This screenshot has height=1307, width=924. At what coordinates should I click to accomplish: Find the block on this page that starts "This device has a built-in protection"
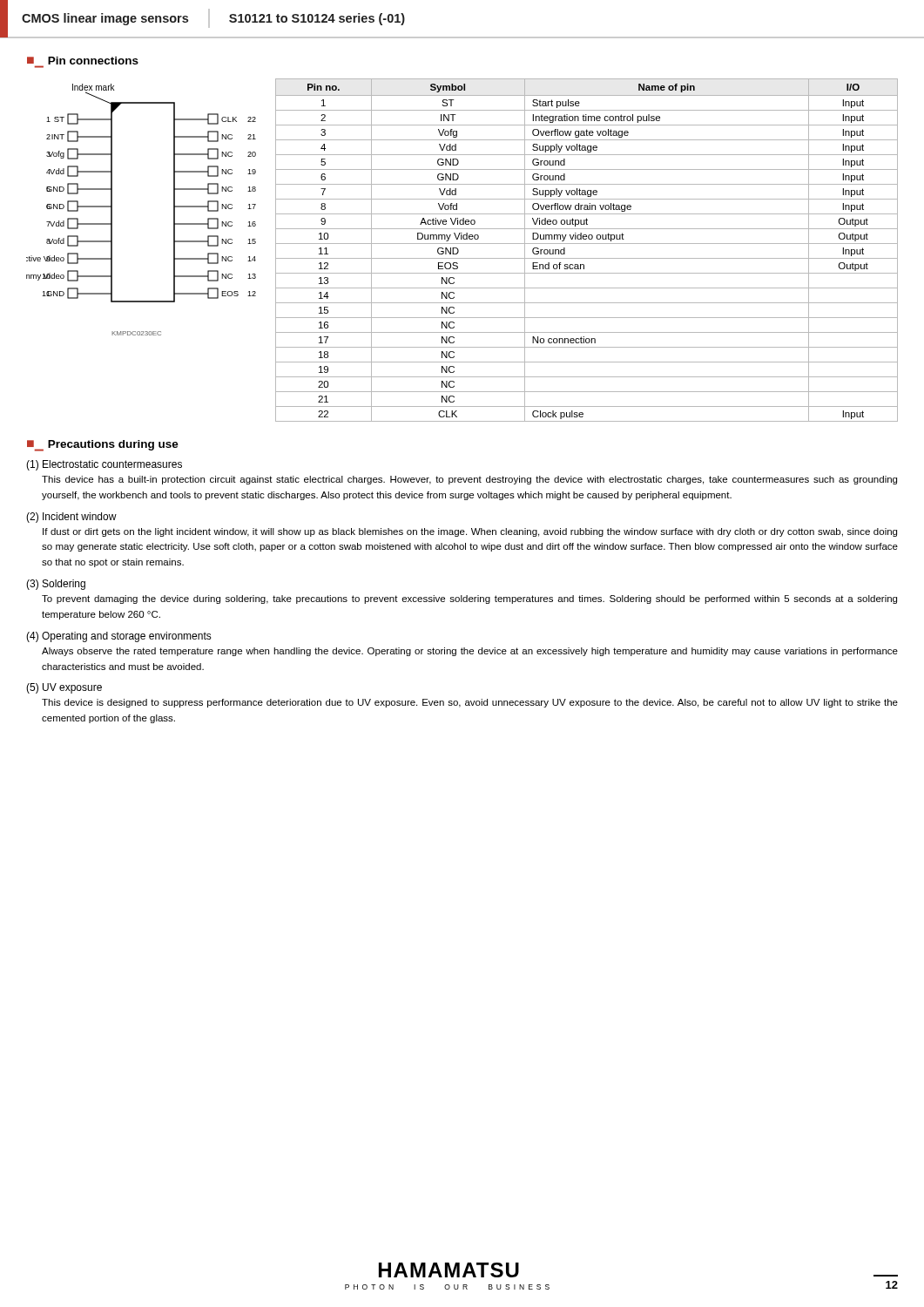[x=470, y=487]
